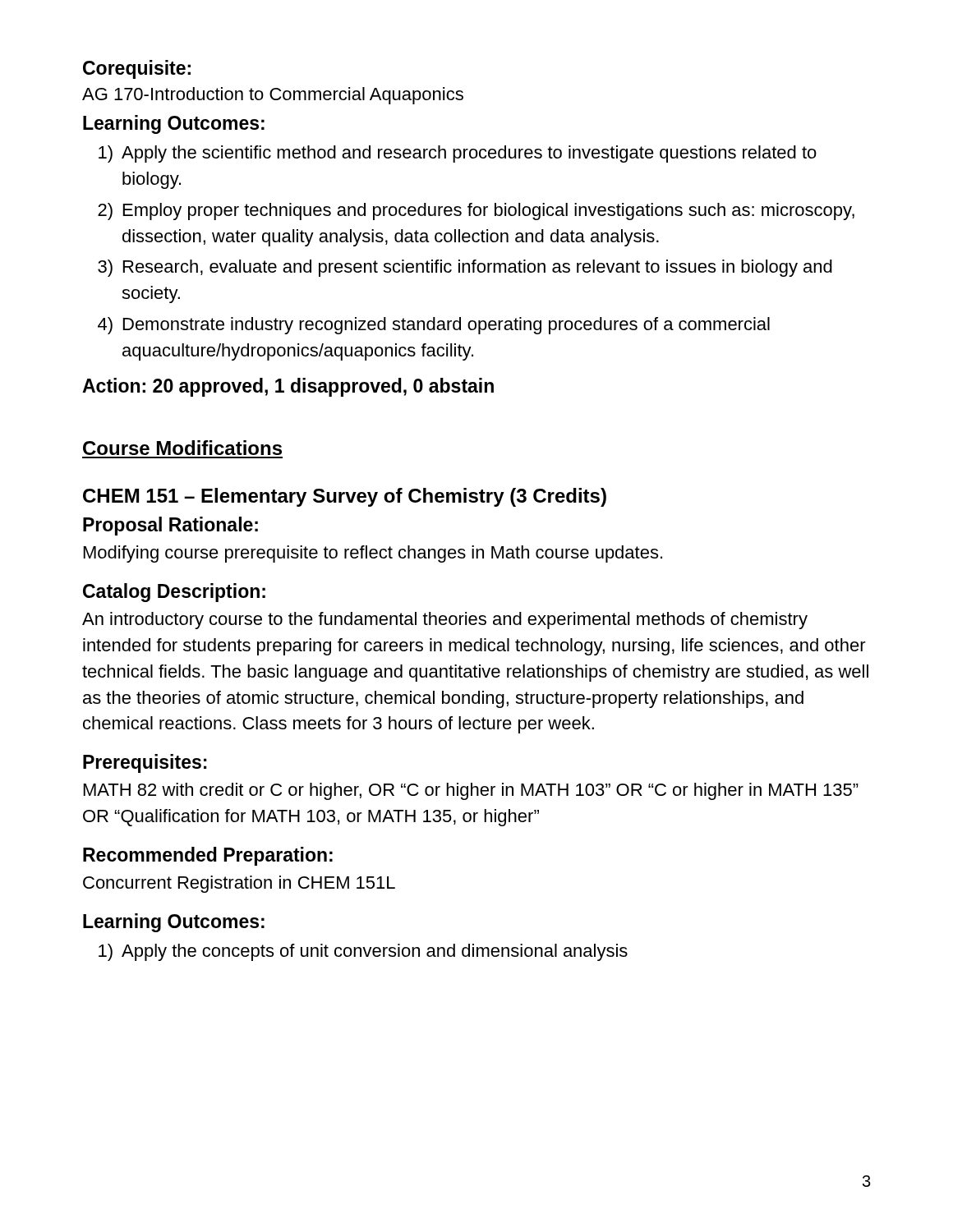953x1232 pixels.
Task: Locate the list item containing "2) Employ proper techniques and procedures for"
Action: coord(476,223)
